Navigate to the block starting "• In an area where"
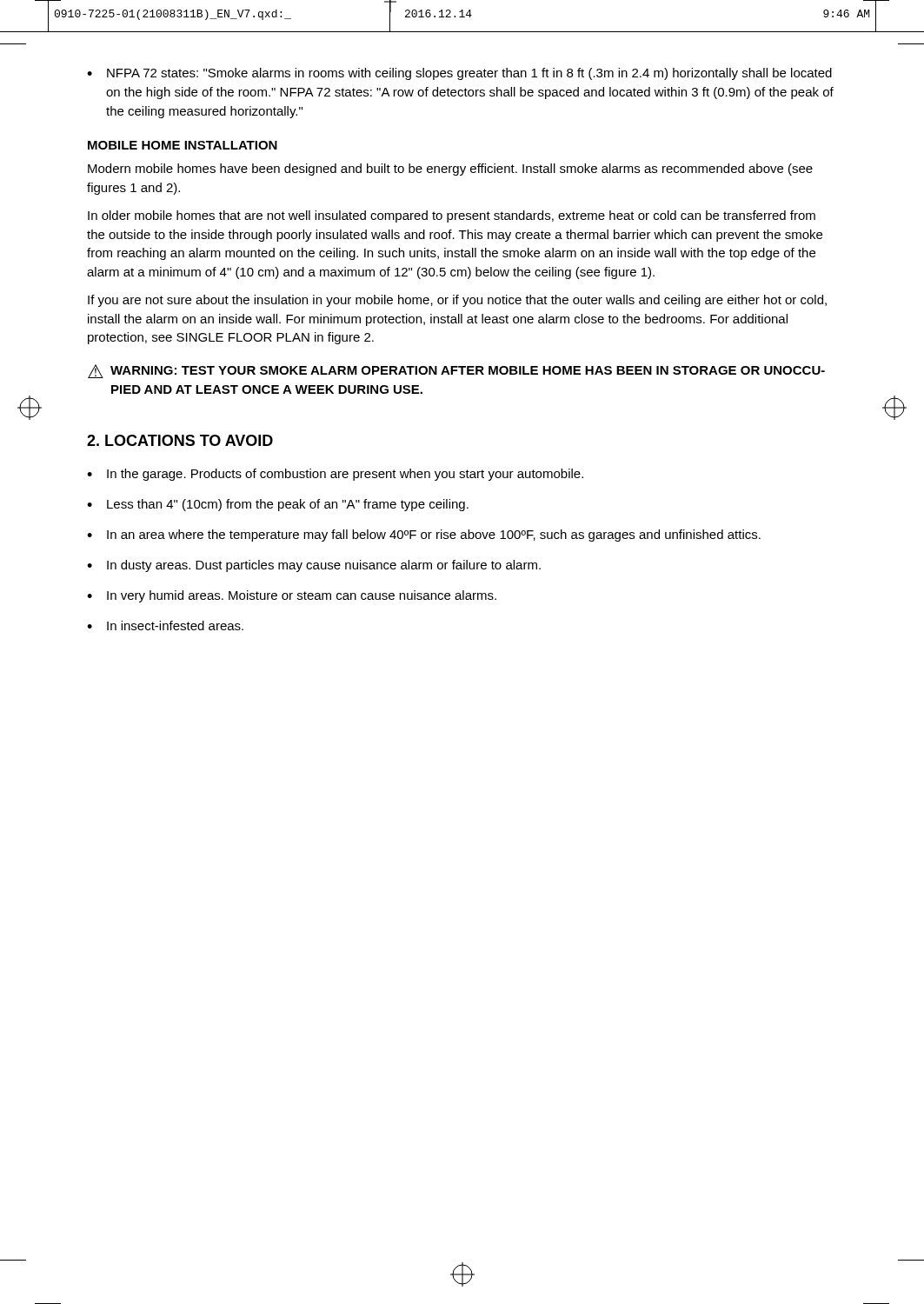Image resolution: width=924 pixels, height=1304 pixels. click(x=424, y=536)
